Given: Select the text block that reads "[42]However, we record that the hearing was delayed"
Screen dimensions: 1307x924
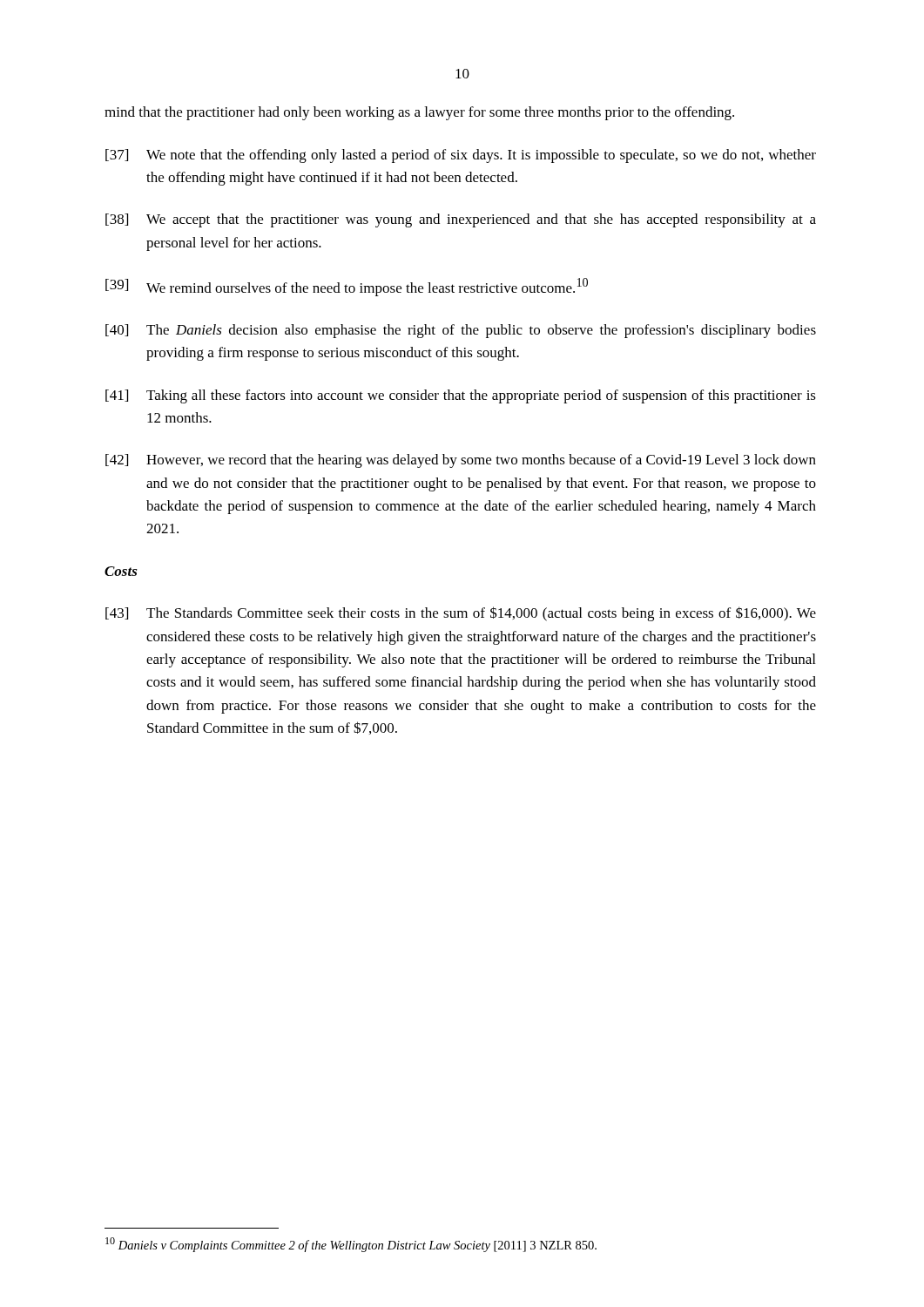Looking at the screenshot, I should click(x=460, y=495).
